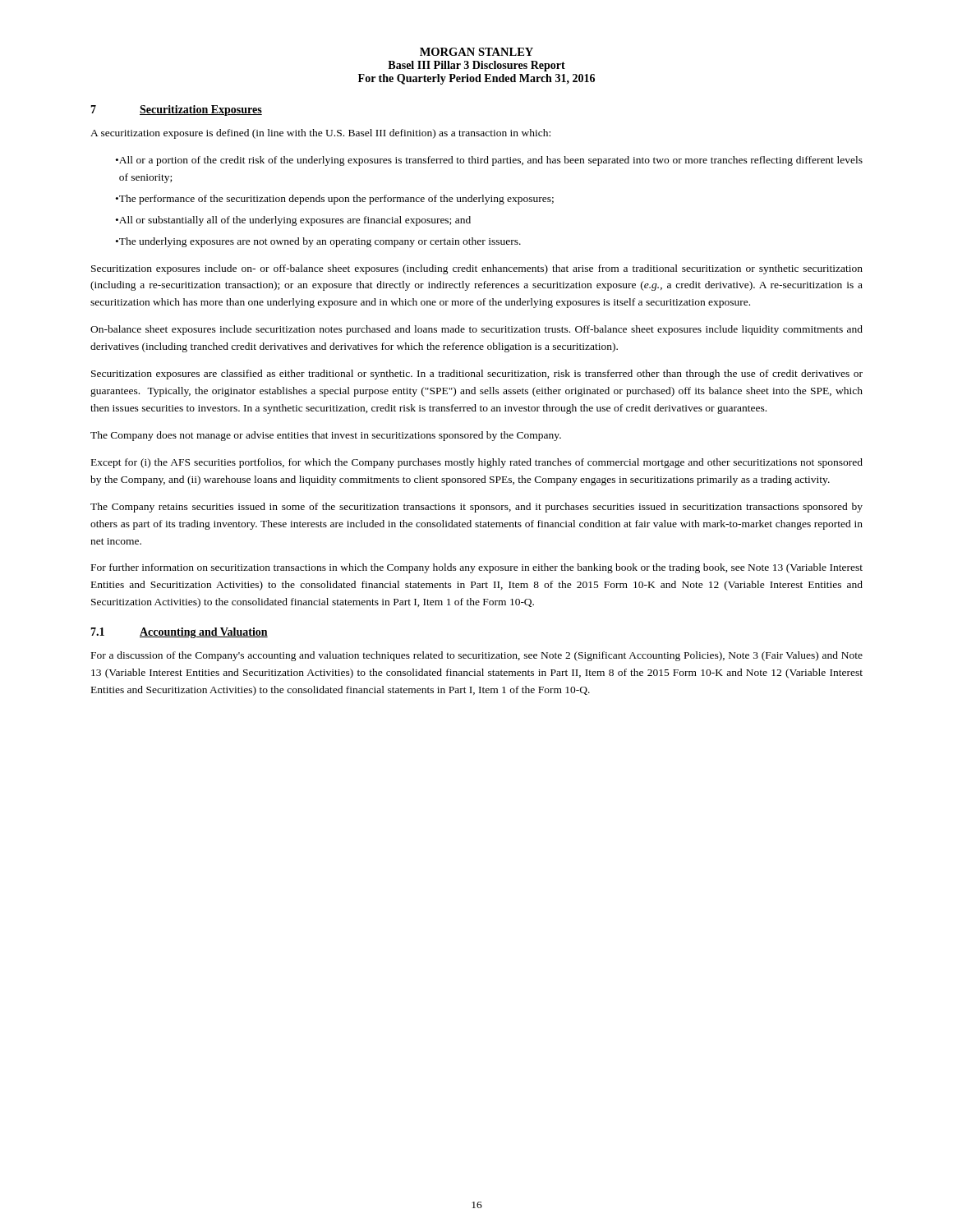Locate the text block containing "Securitization exposures are classified as"
Viewport: 953px width, 1232px height.
(x=476, y=391)
